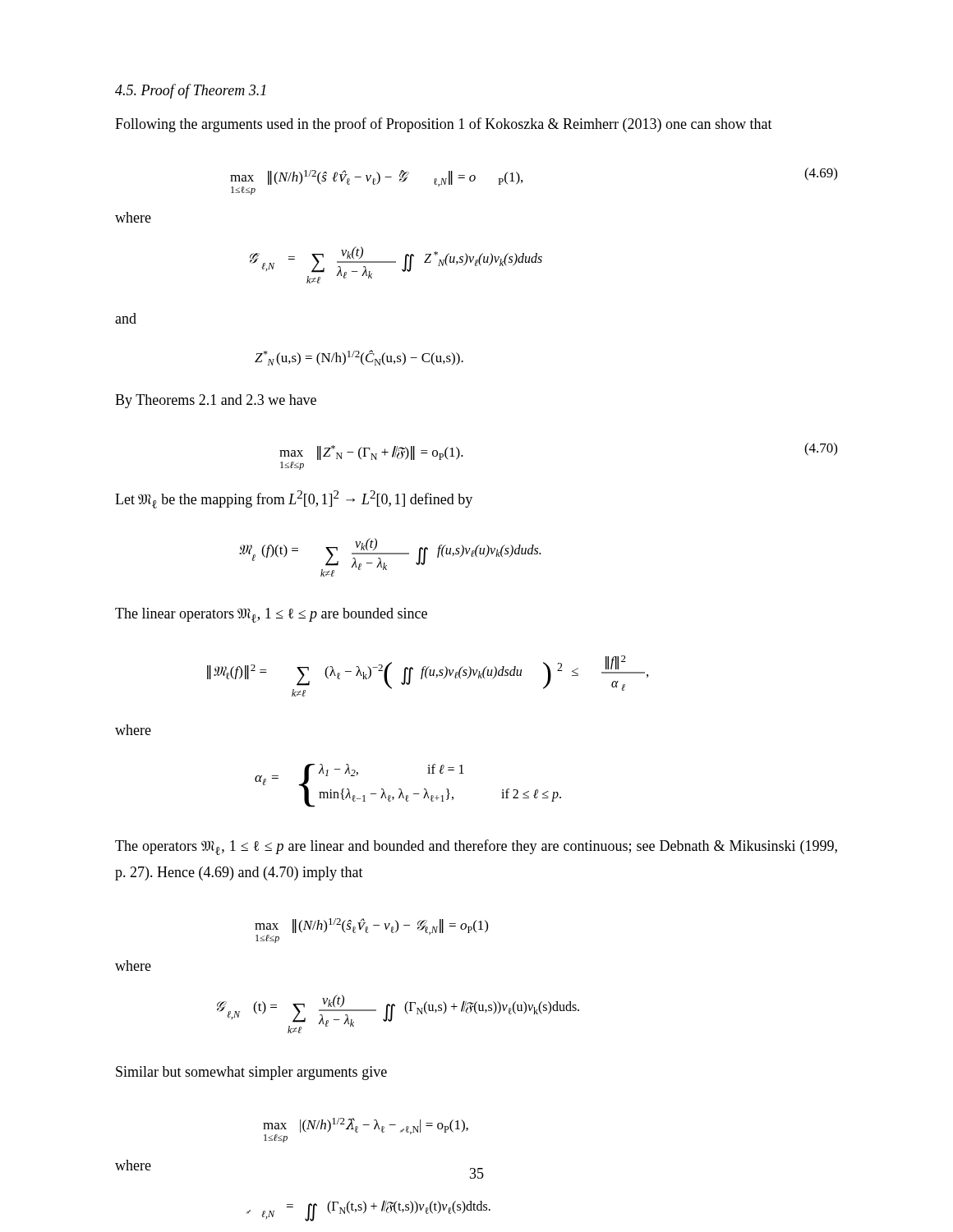Select the text block that says "By Theorems 2.1 and 2.3 we"
The image size is (953, 1232).
[216, 400]
